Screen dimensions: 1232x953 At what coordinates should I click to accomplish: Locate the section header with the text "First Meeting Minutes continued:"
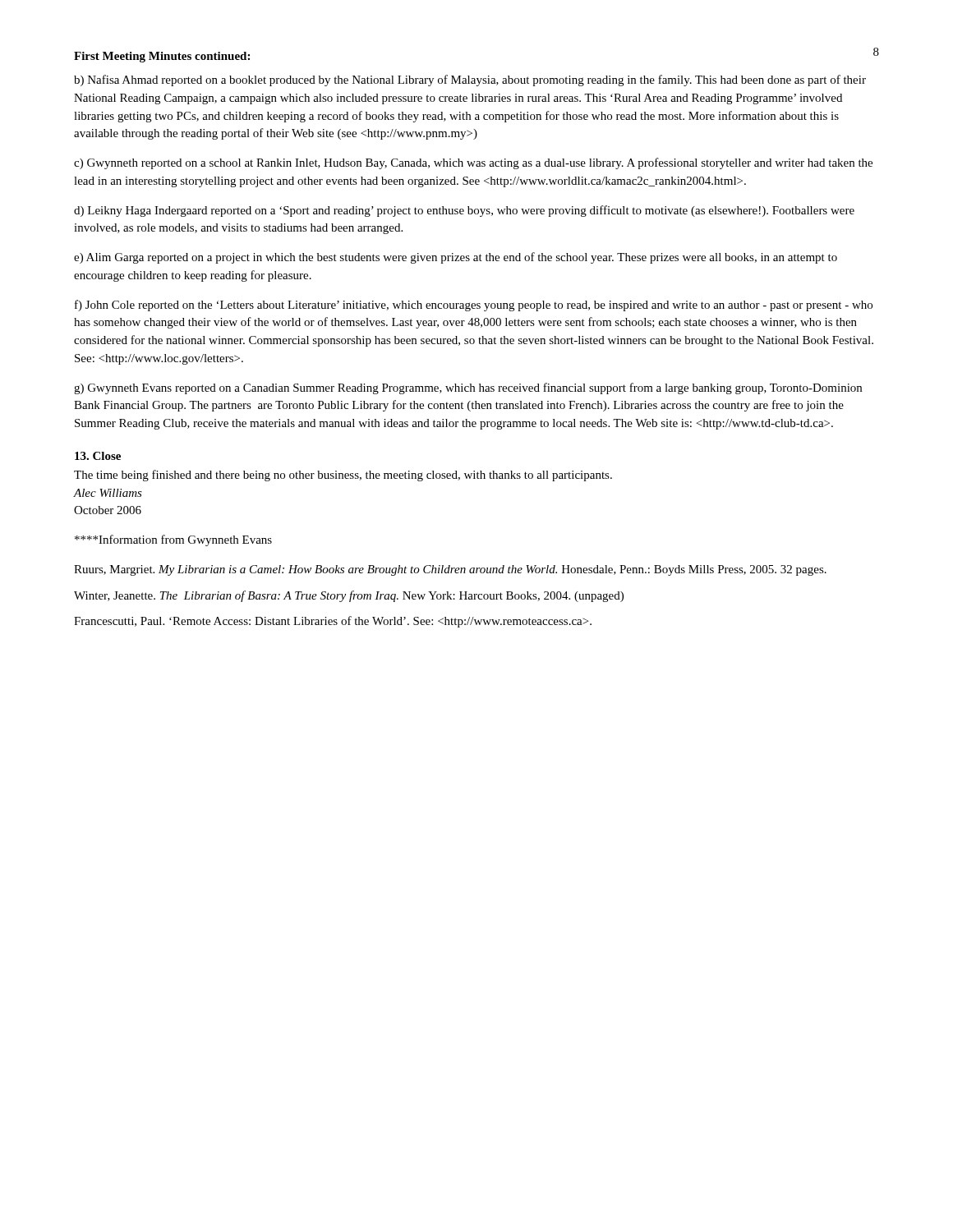point(162,56)
